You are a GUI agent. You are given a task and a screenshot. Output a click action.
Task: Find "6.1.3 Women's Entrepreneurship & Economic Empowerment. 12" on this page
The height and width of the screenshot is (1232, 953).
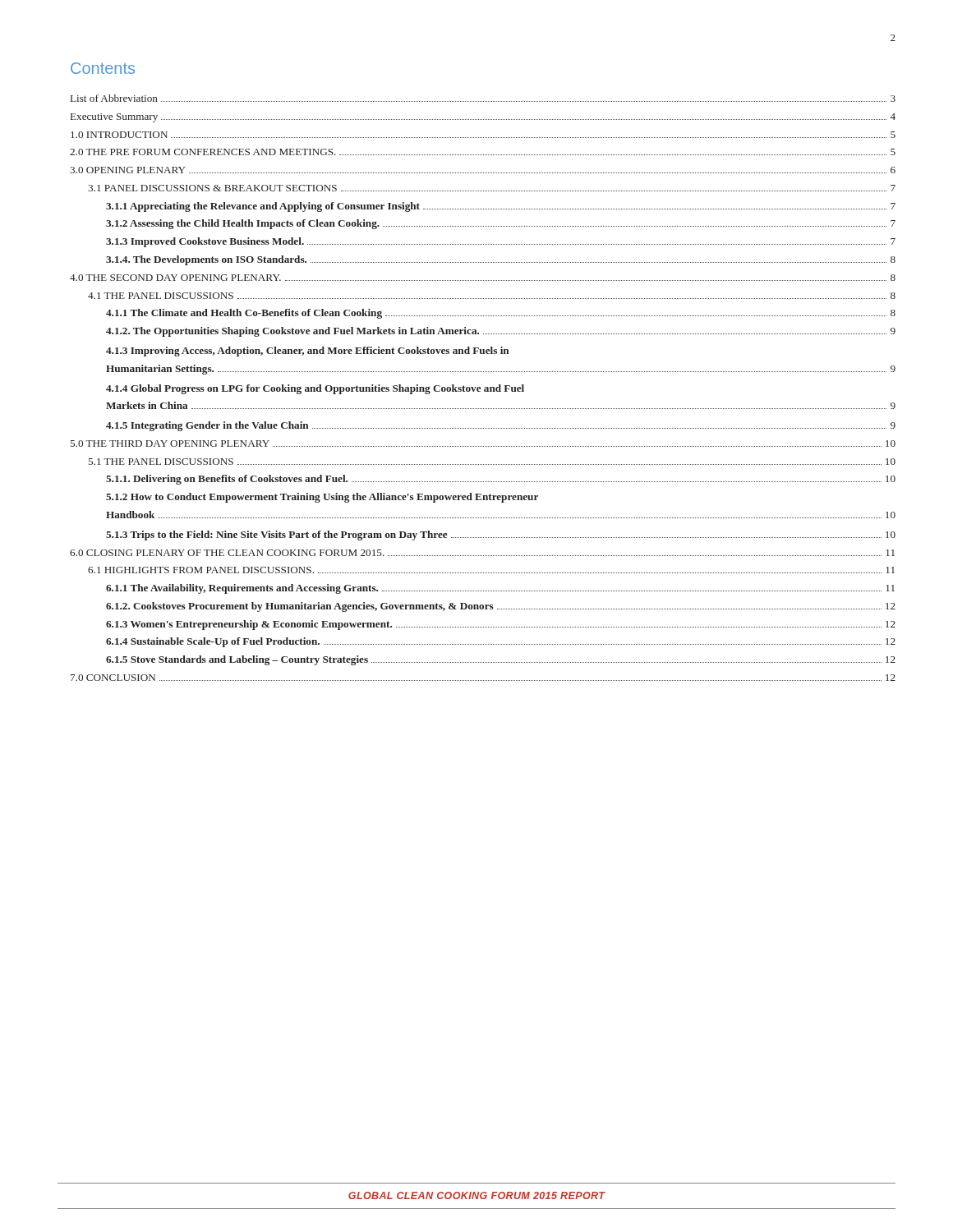click(x=501, y=624)
